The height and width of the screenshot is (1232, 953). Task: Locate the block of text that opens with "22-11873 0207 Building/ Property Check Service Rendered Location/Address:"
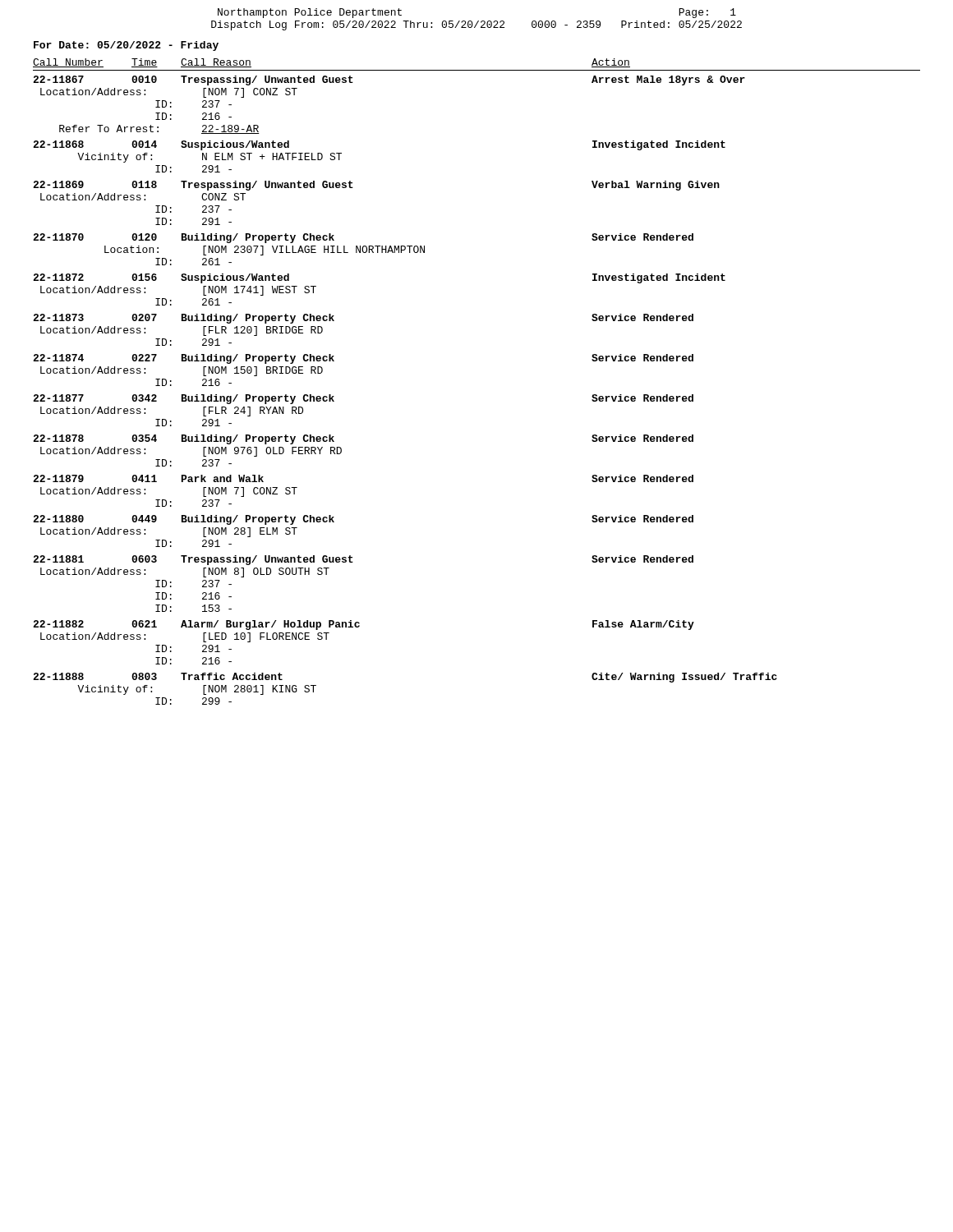(55, 318)
